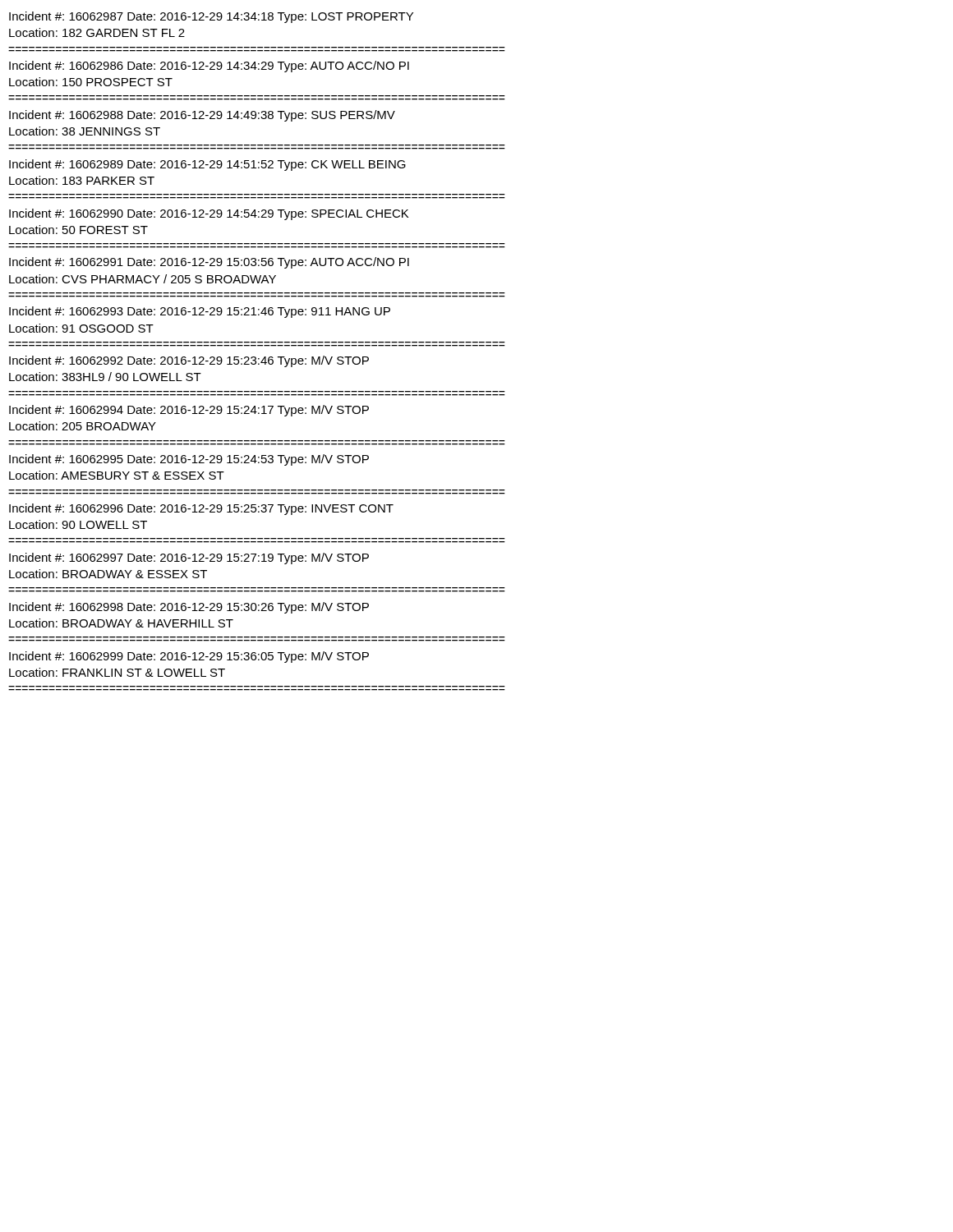Locate the text block that says "Incident #: 16062993 Date:"
The image size is (953, 1232).
click(200, 312)
